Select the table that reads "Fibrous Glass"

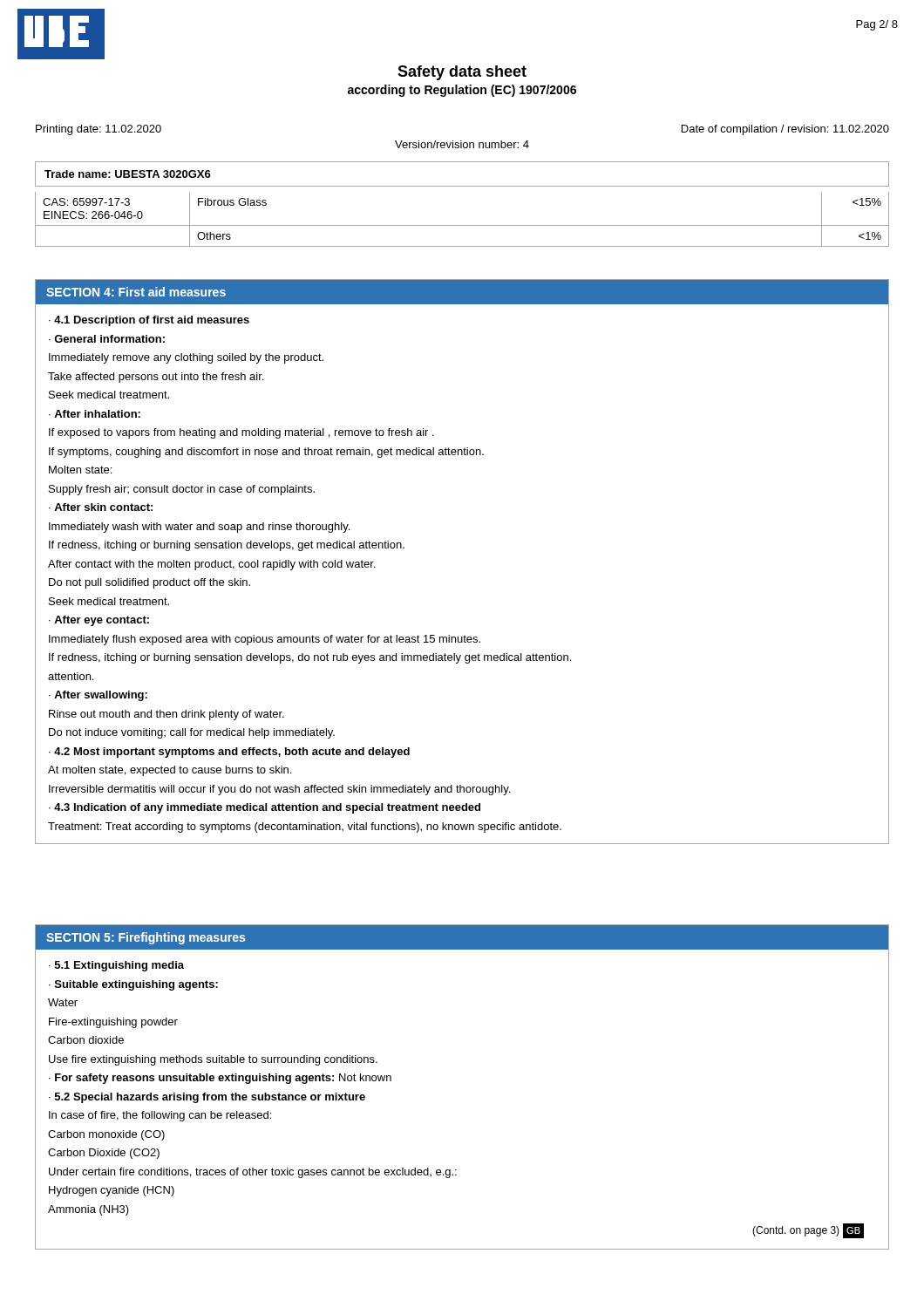point(462,219)
